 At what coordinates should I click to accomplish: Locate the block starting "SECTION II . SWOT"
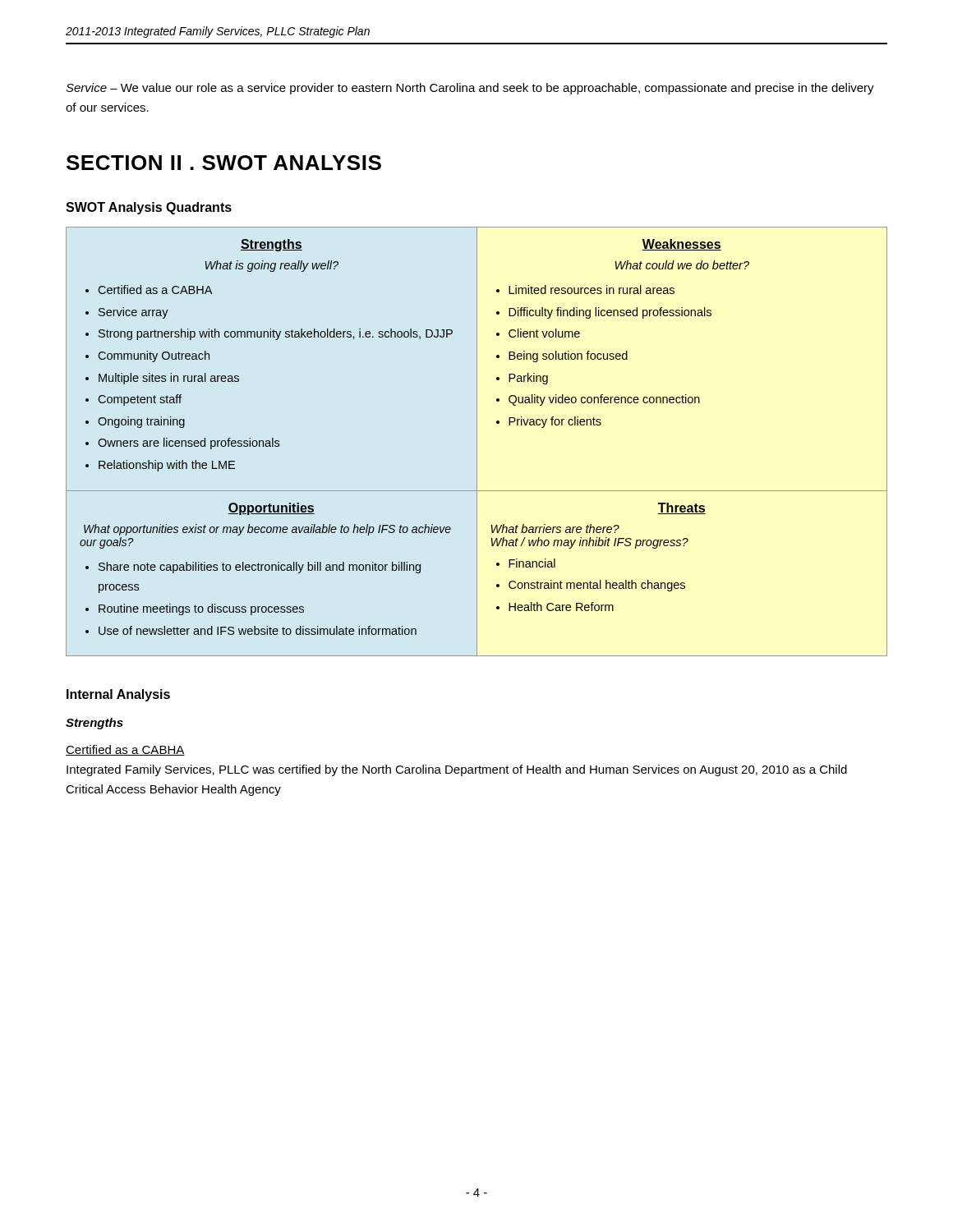[224, 163]
